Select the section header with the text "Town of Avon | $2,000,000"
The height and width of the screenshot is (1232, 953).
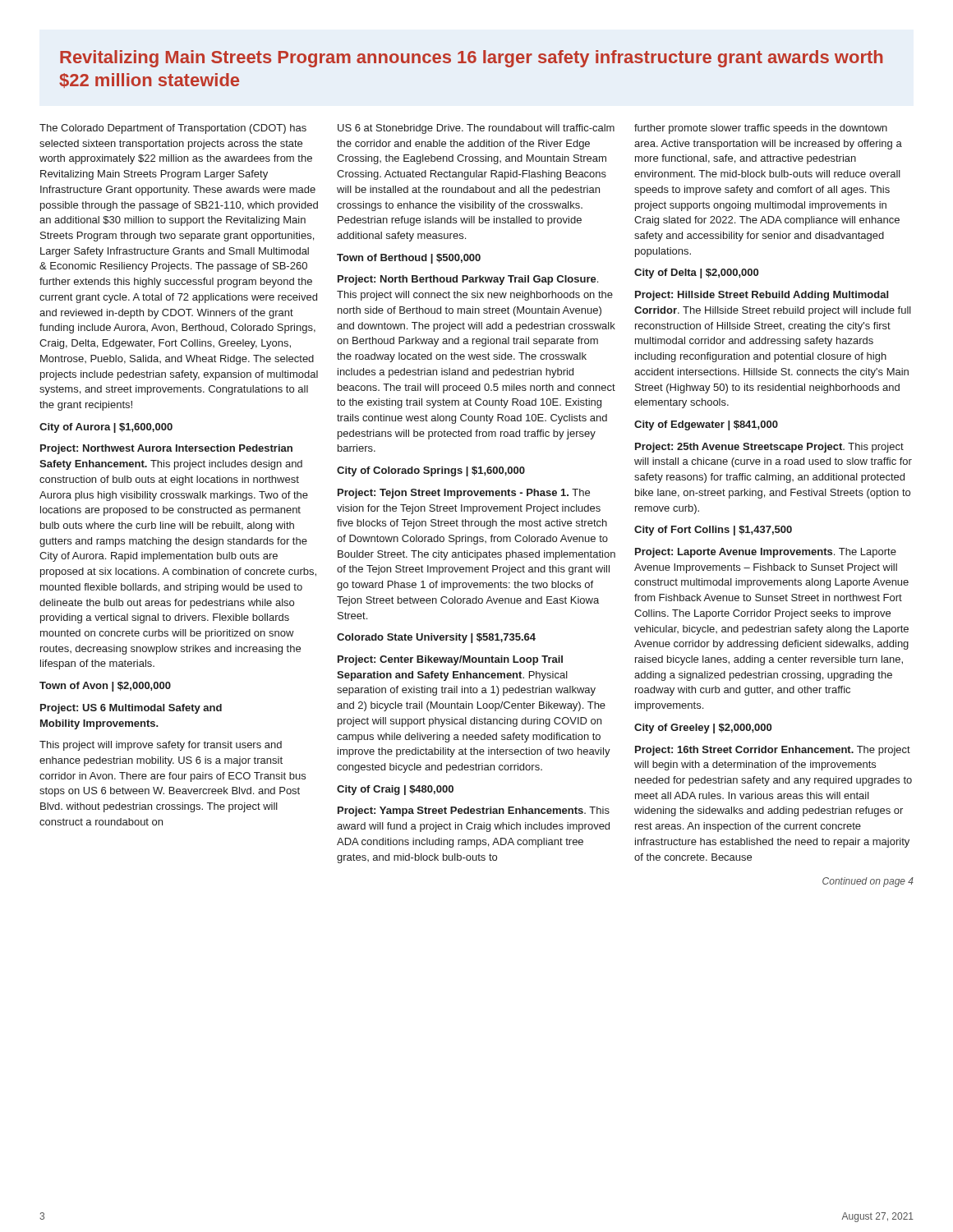point(179,686)
